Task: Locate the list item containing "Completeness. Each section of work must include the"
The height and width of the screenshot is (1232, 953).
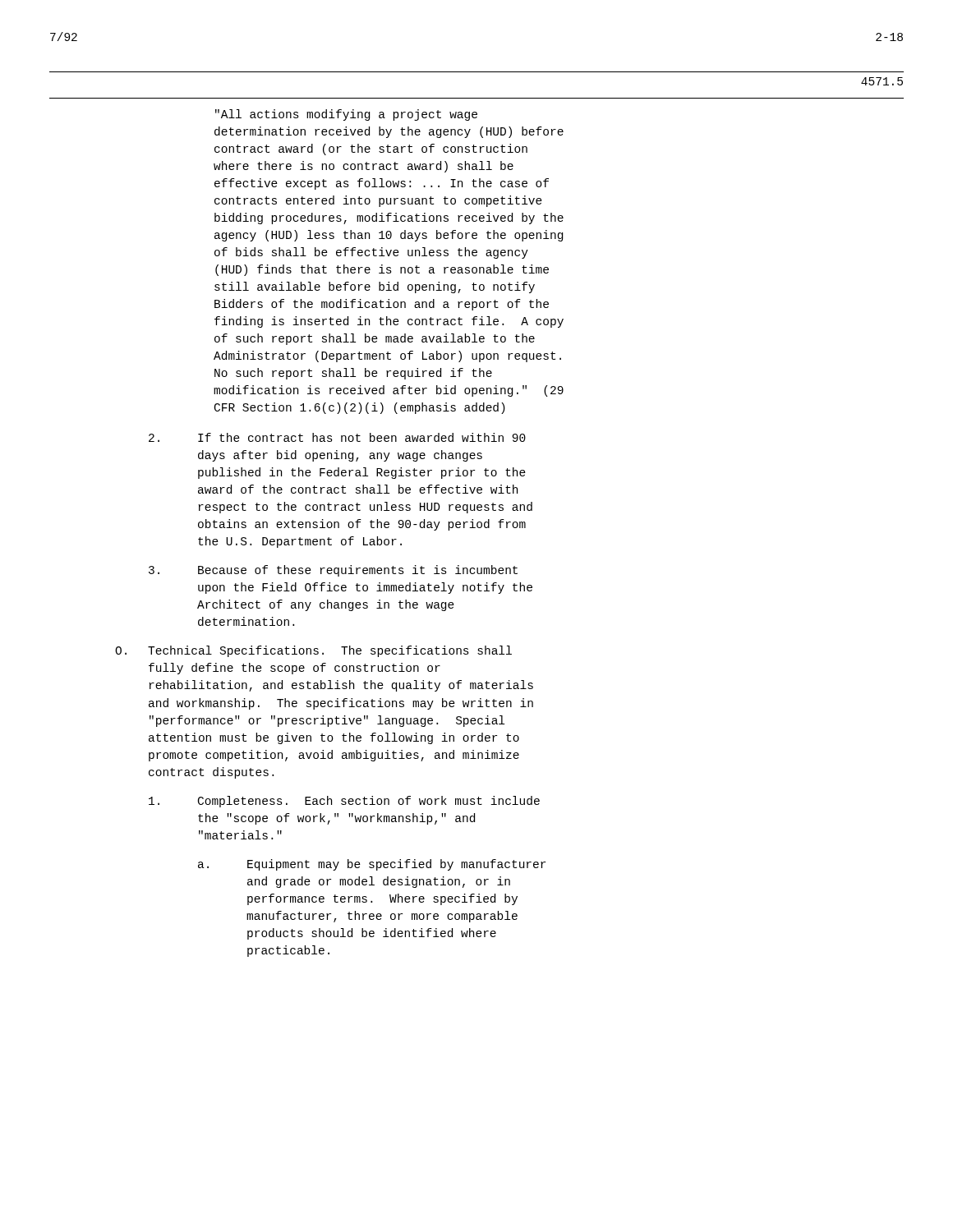Action: click(x=344, y=802)
